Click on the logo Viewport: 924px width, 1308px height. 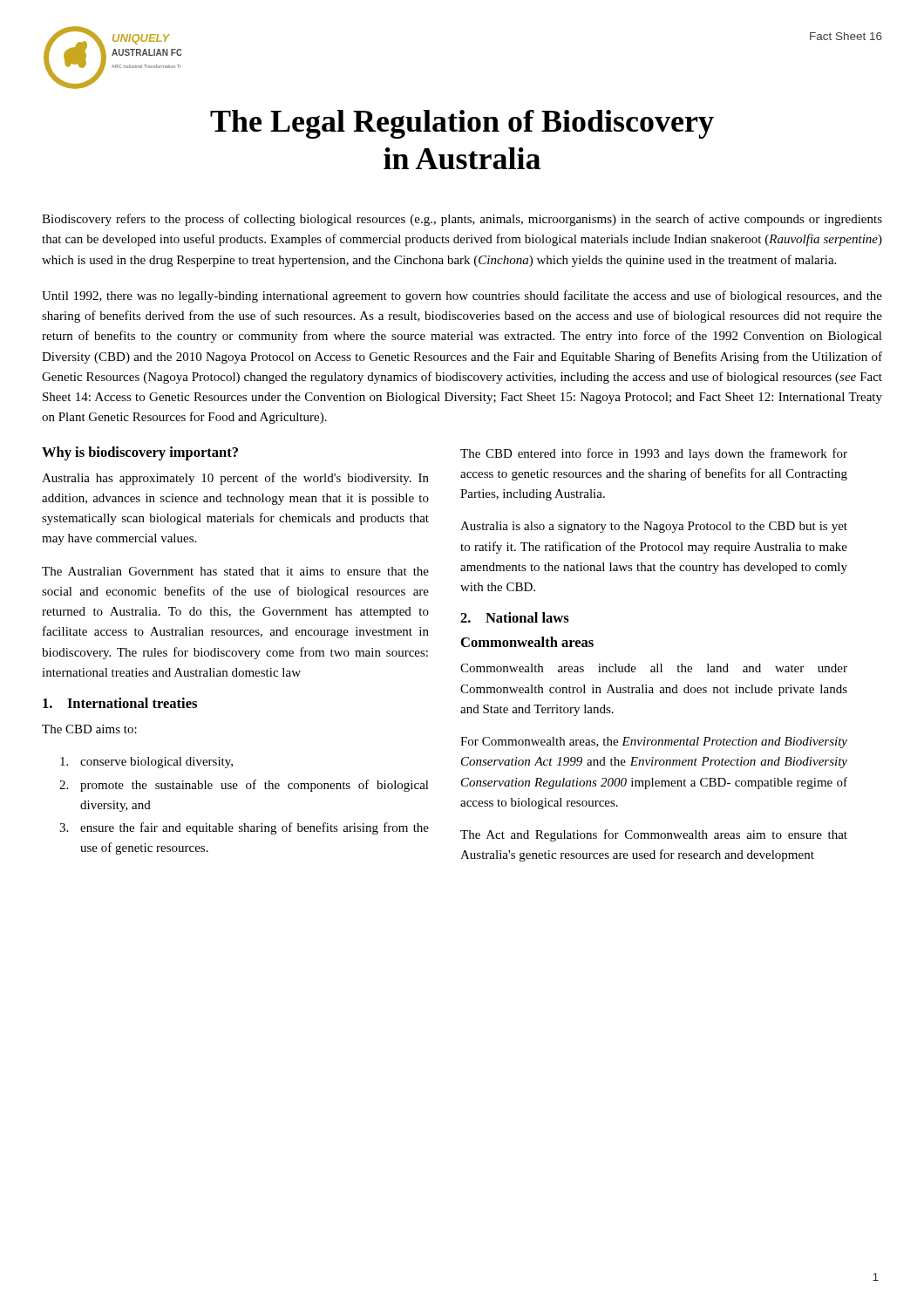[x=112, y=61]
